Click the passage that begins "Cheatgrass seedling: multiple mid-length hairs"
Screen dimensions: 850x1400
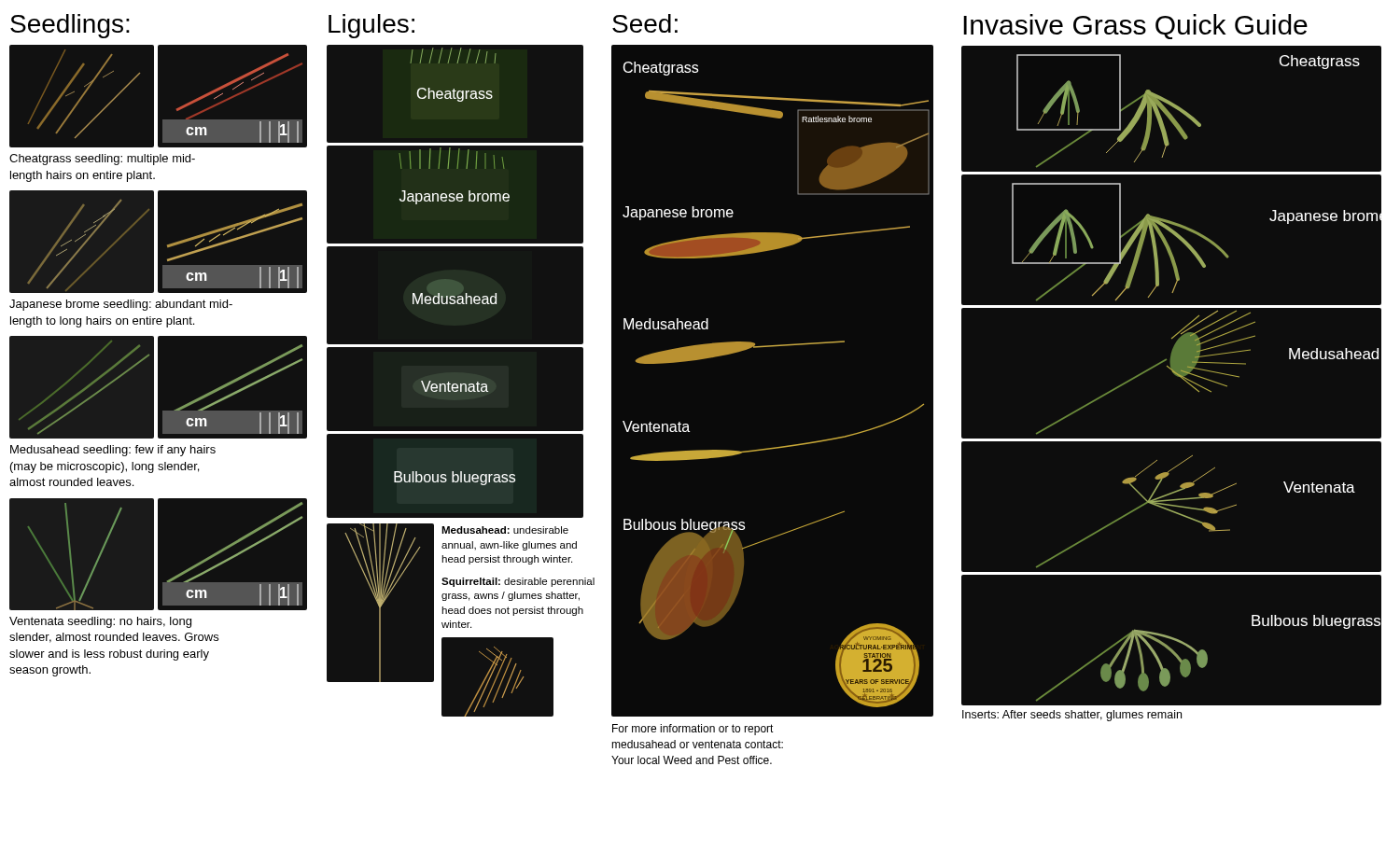click(x=102, y=166)
